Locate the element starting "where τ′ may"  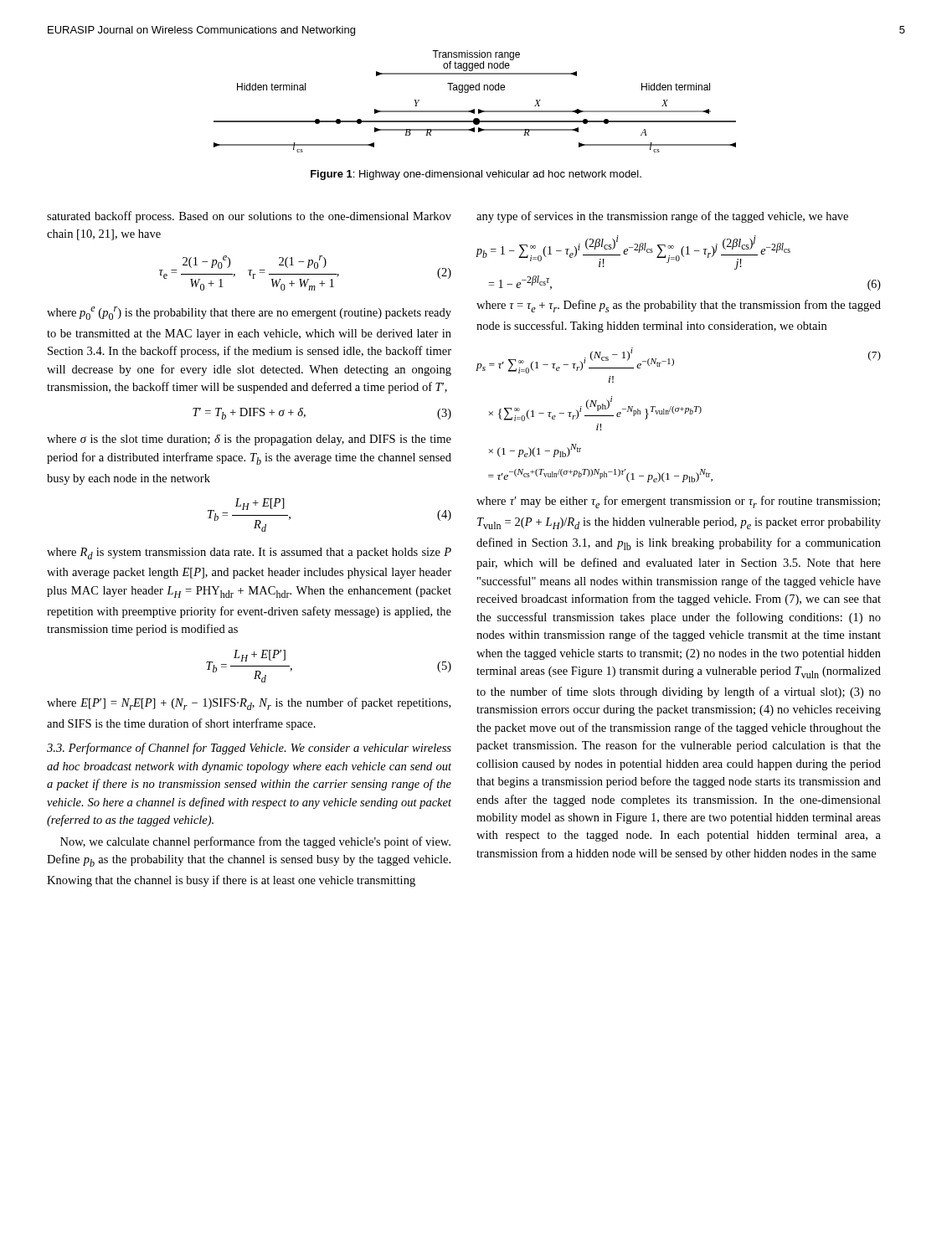(x=679, y=677)
